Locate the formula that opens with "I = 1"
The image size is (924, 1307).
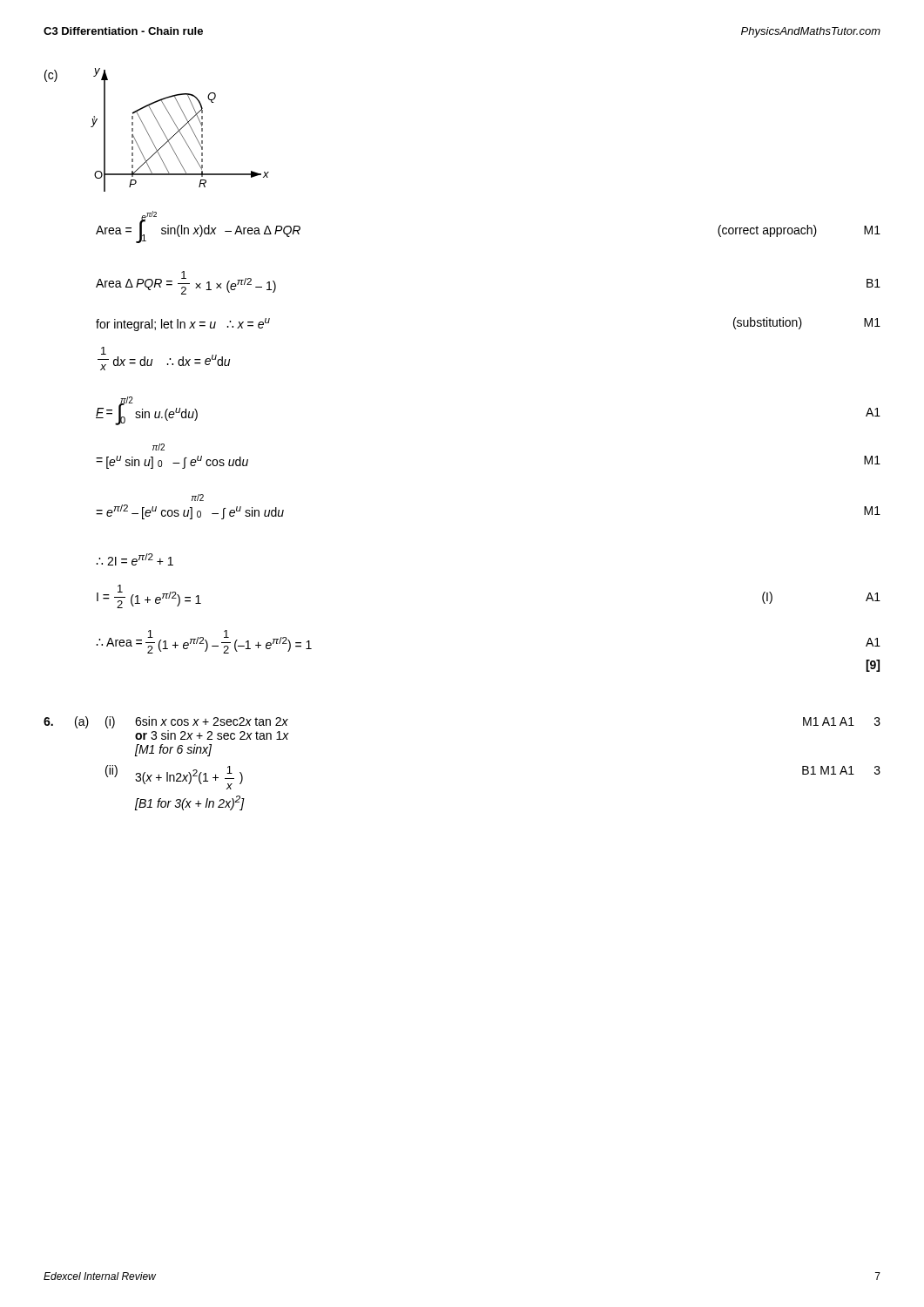click(x=132, y=596)
